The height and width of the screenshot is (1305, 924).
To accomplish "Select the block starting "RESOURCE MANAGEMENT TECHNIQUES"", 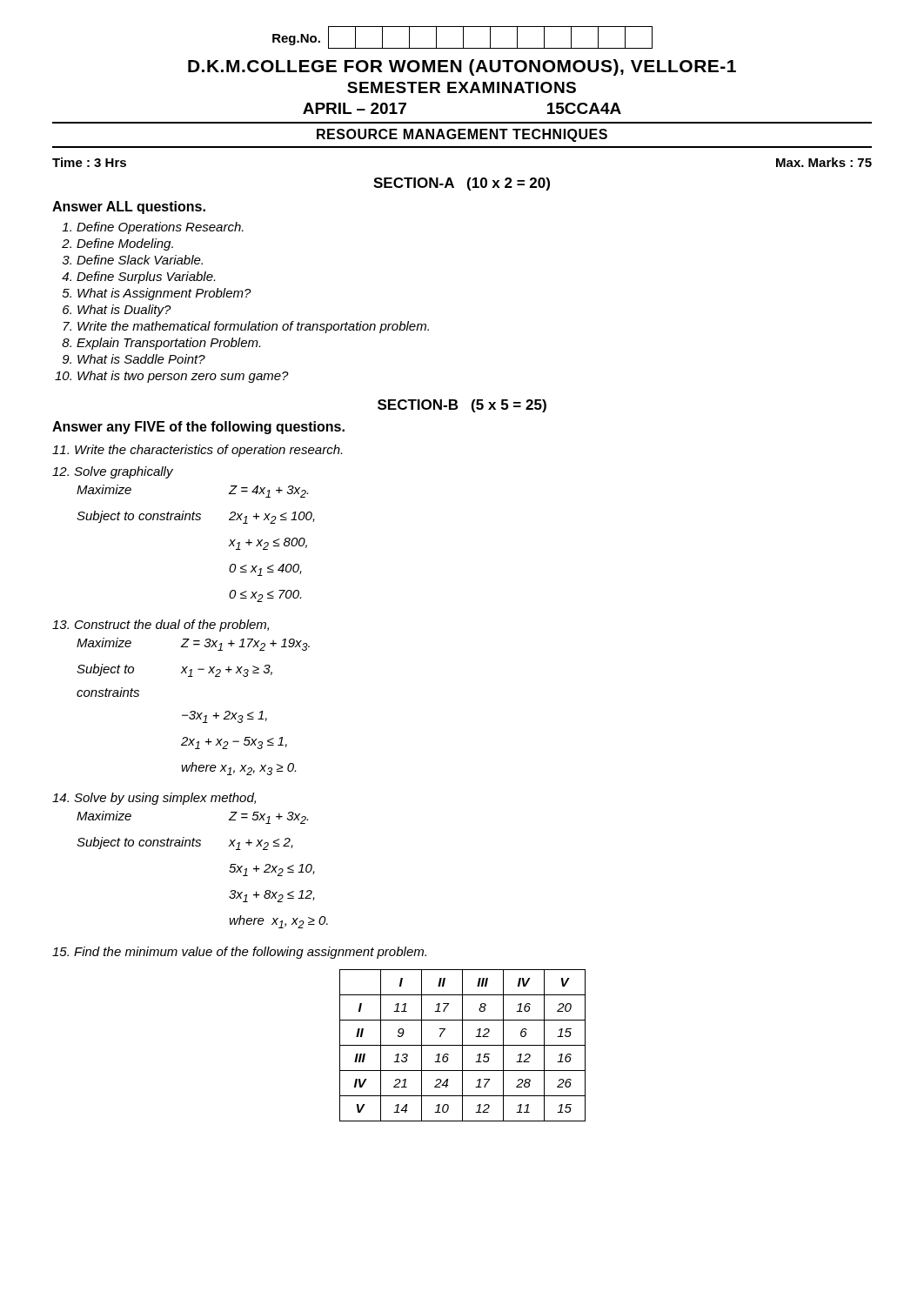I will point(462,134).
